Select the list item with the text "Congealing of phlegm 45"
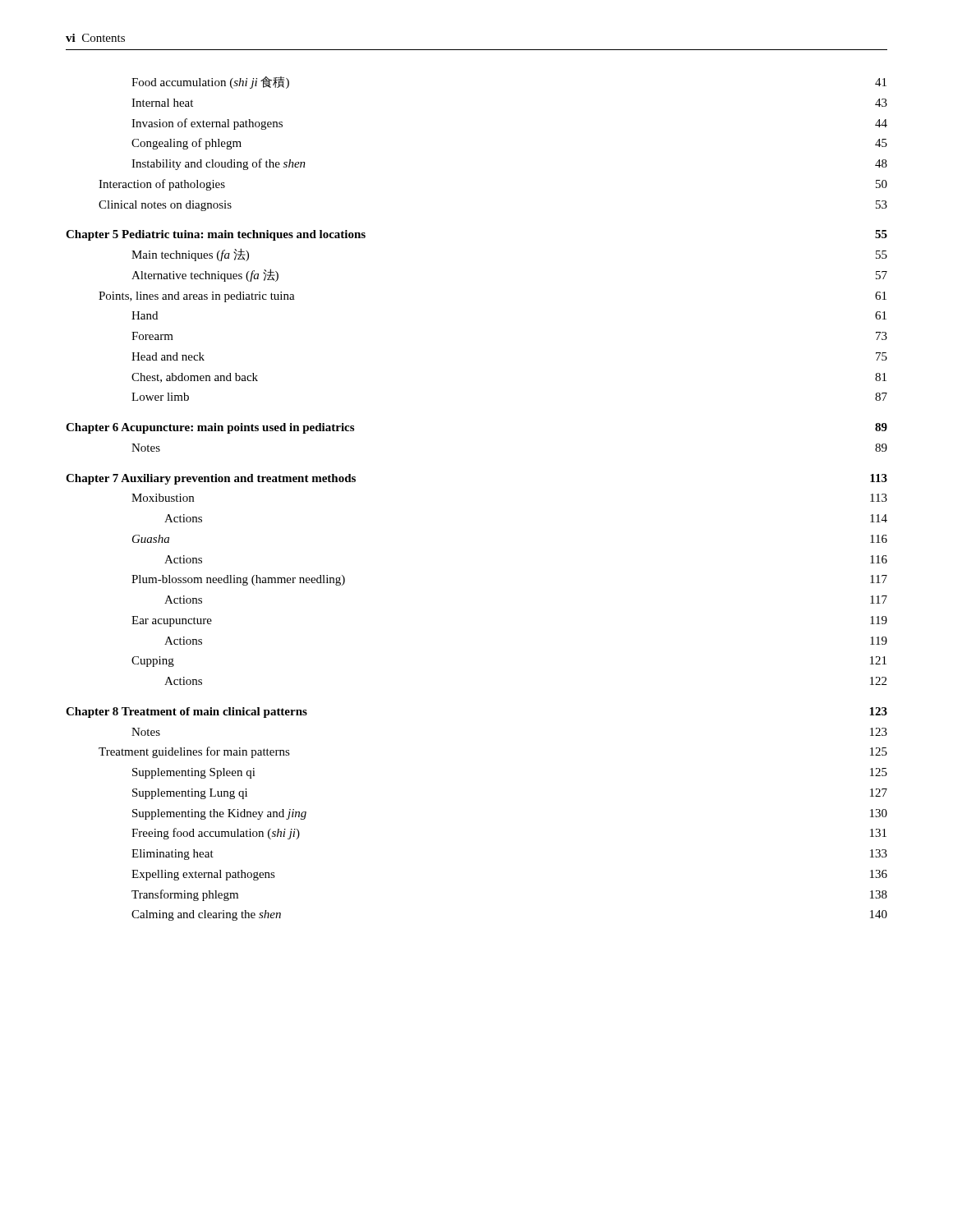The width and height of the screenshot is (953, 1232). [x=186, y=143]
